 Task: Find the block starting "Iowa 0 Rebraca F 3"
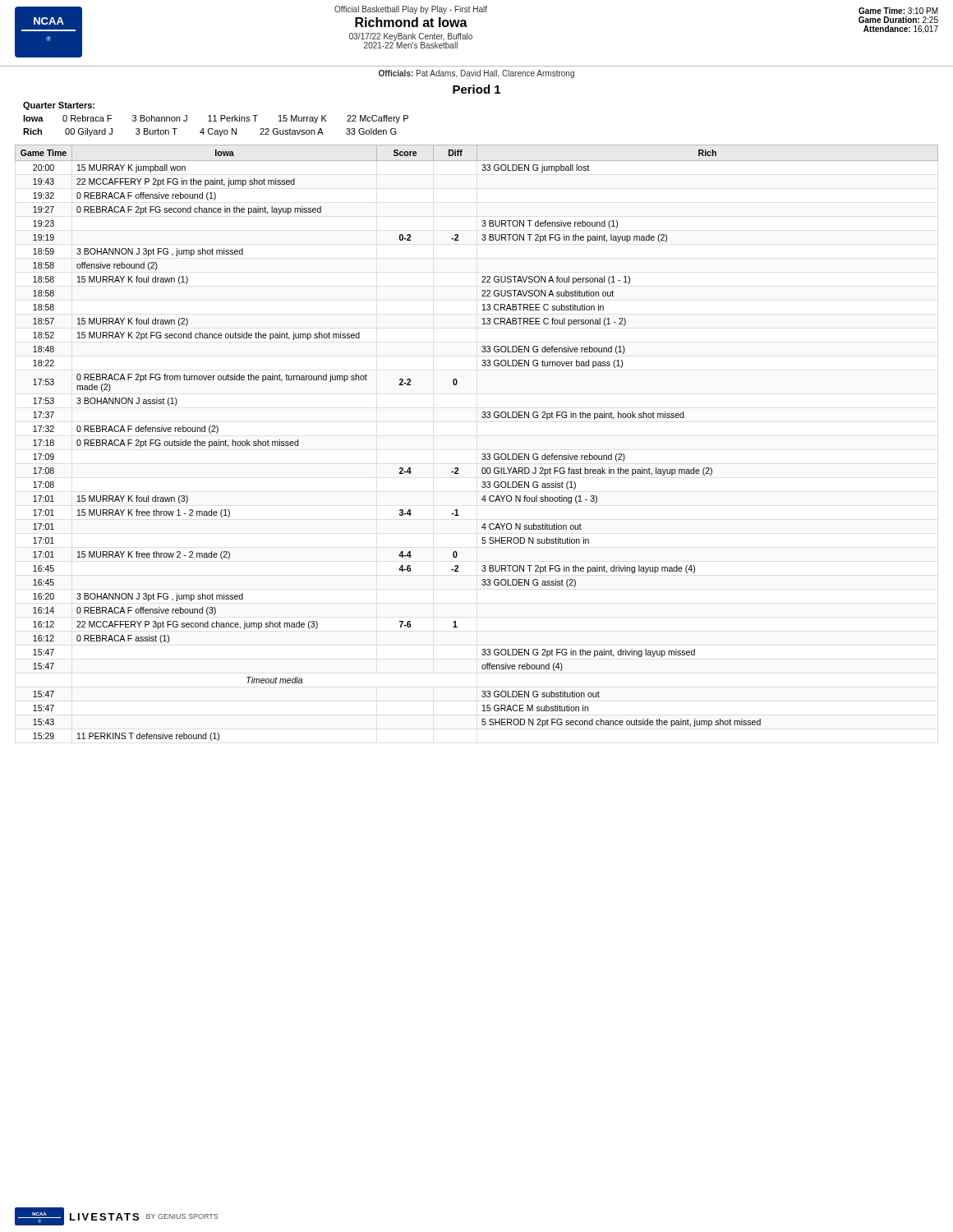tap(216, 118)
